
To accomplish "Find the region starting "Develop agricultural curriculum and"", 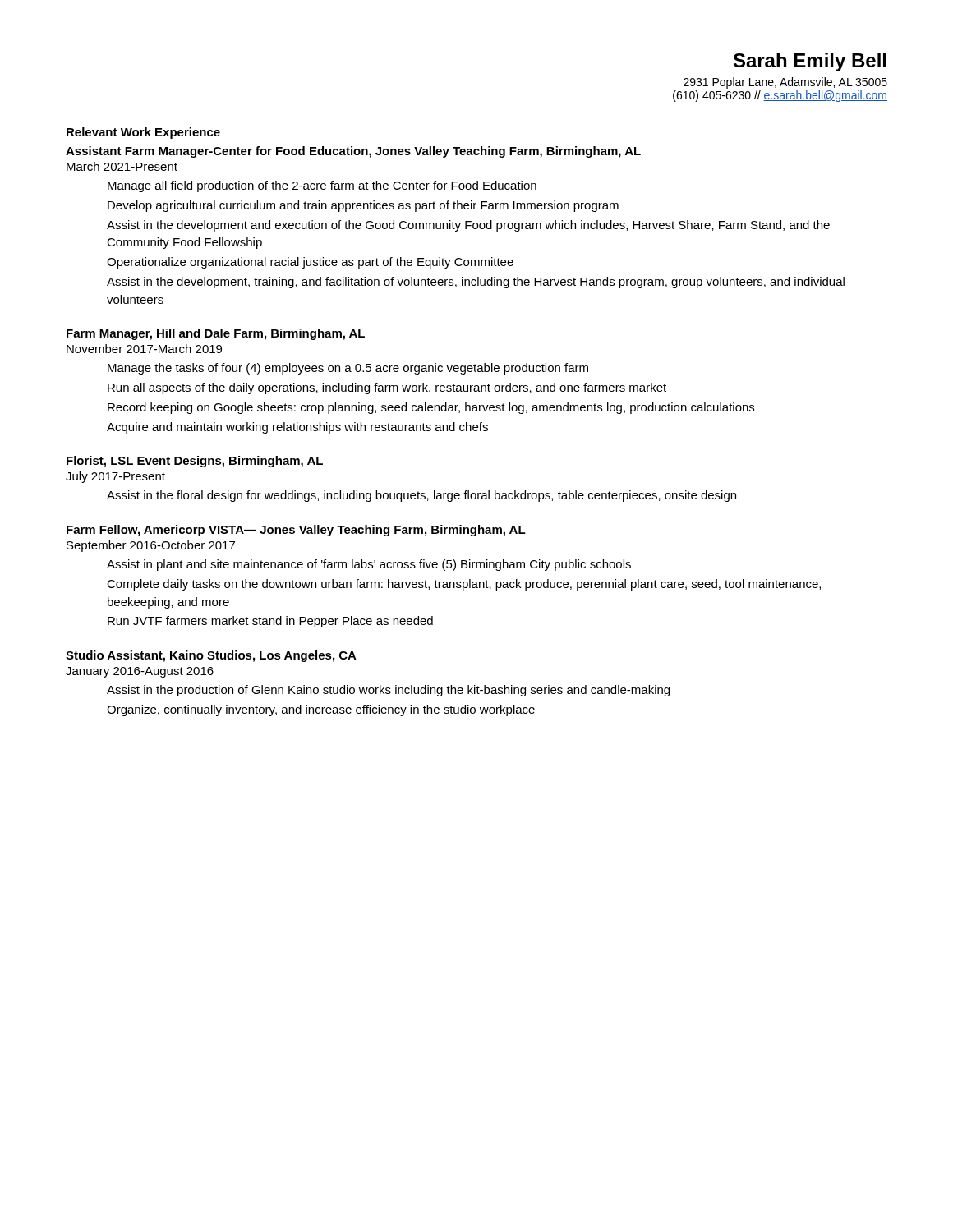I will point(363,205).
